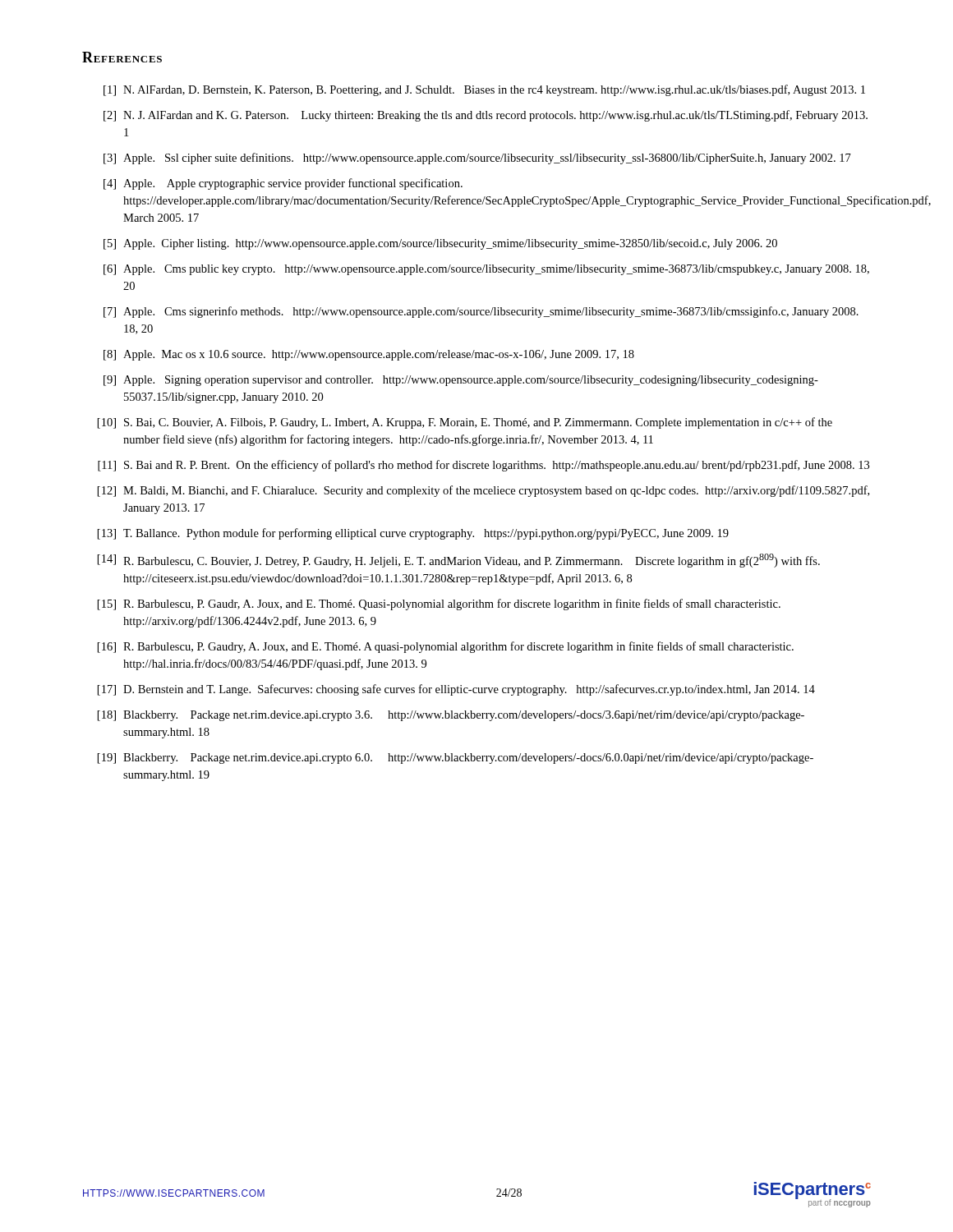Navigate to the element starting "[19] Blackberry. Package net.rim.device.api.crypto 6.0. http://www.blackberry.com/developers/-docs/6.0.0api/net/rim/device/api/crypto/package-summary.html."
The width and height of the screenshot is (953, 1232).
[x=476, y=767]
